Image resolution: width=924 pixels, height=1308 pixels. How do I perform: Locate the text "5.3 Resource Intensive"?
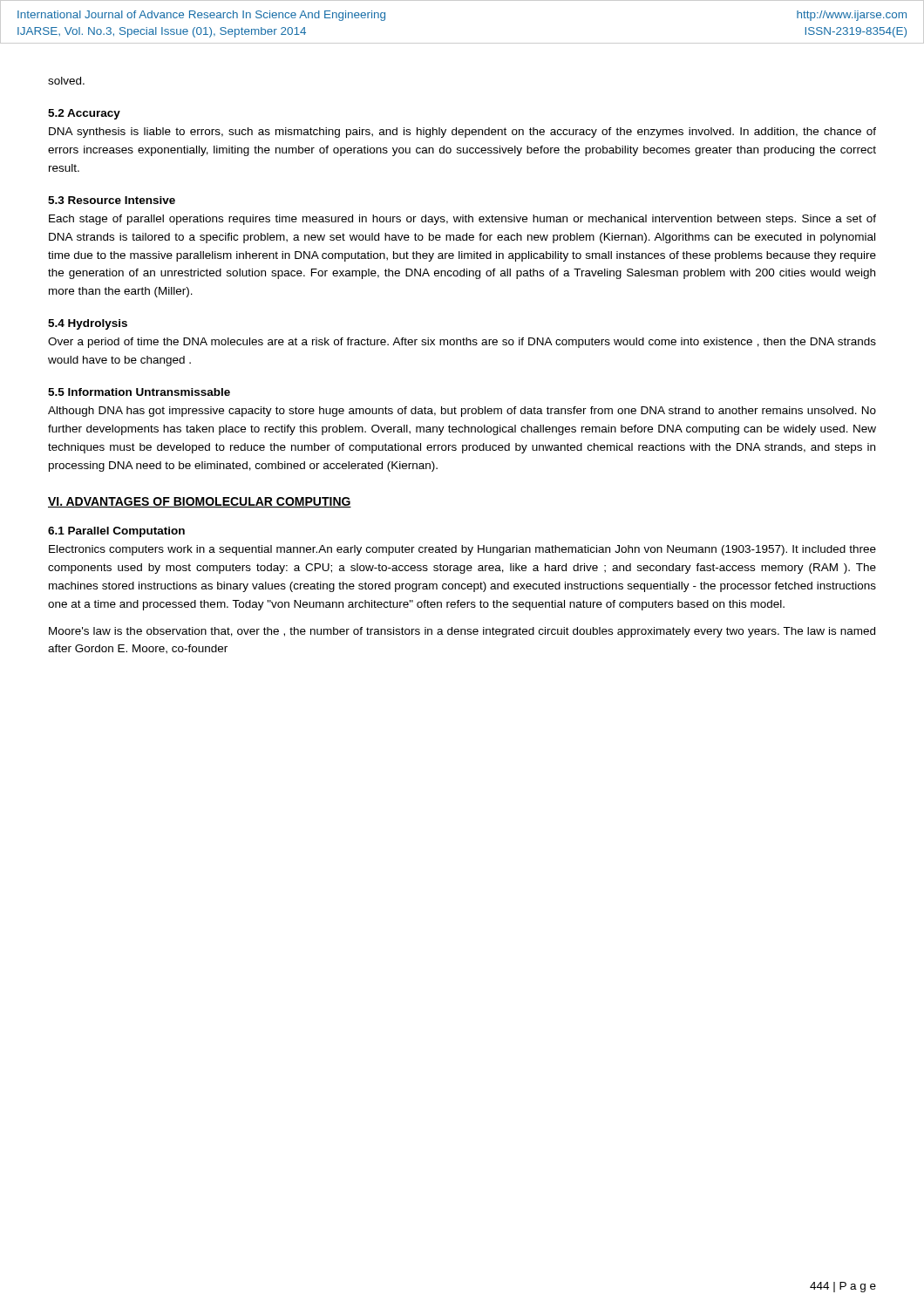click(112, 200)
